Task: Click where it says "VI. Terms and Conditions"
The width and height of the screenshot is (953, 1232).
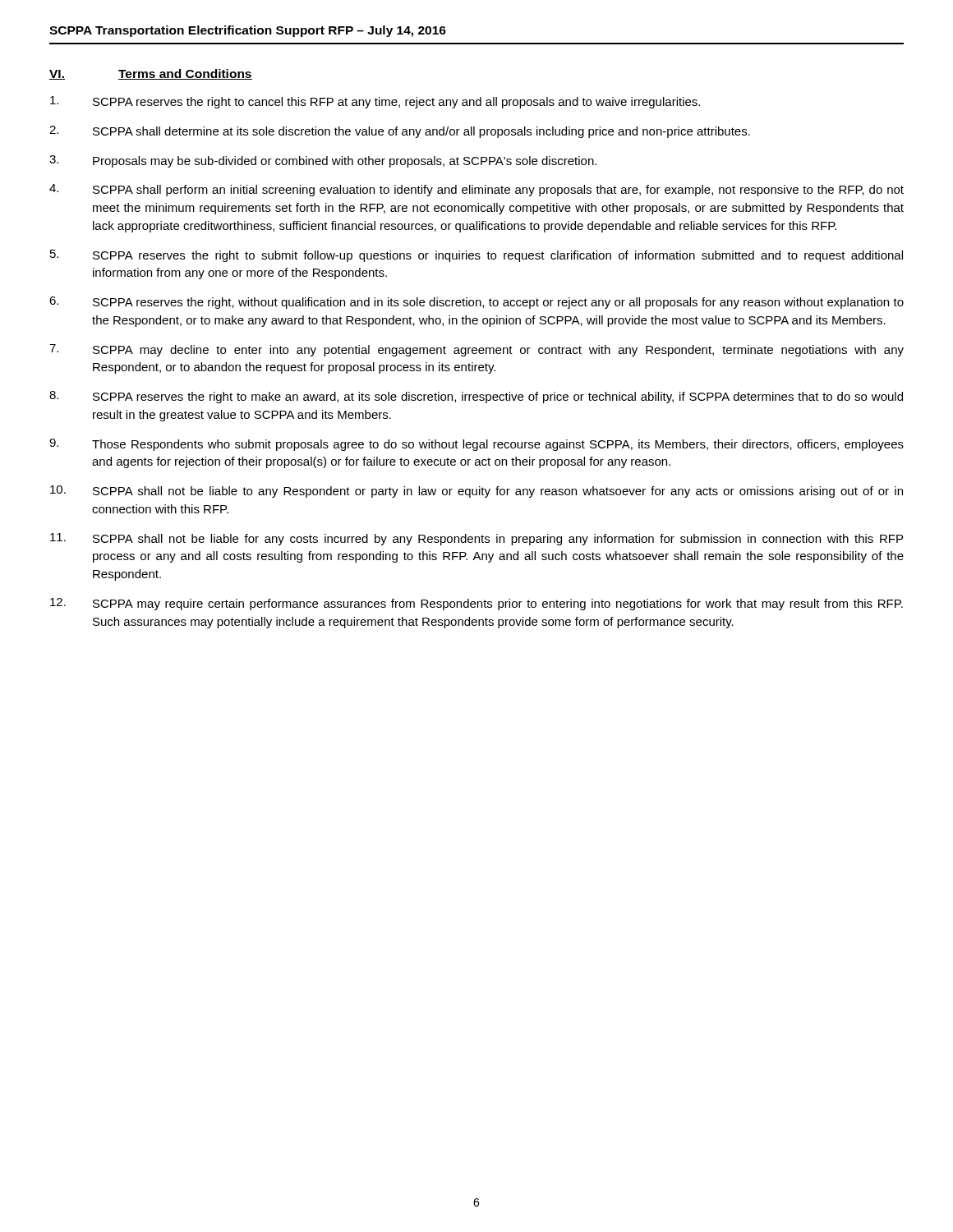Action: (x=151, y=74)
